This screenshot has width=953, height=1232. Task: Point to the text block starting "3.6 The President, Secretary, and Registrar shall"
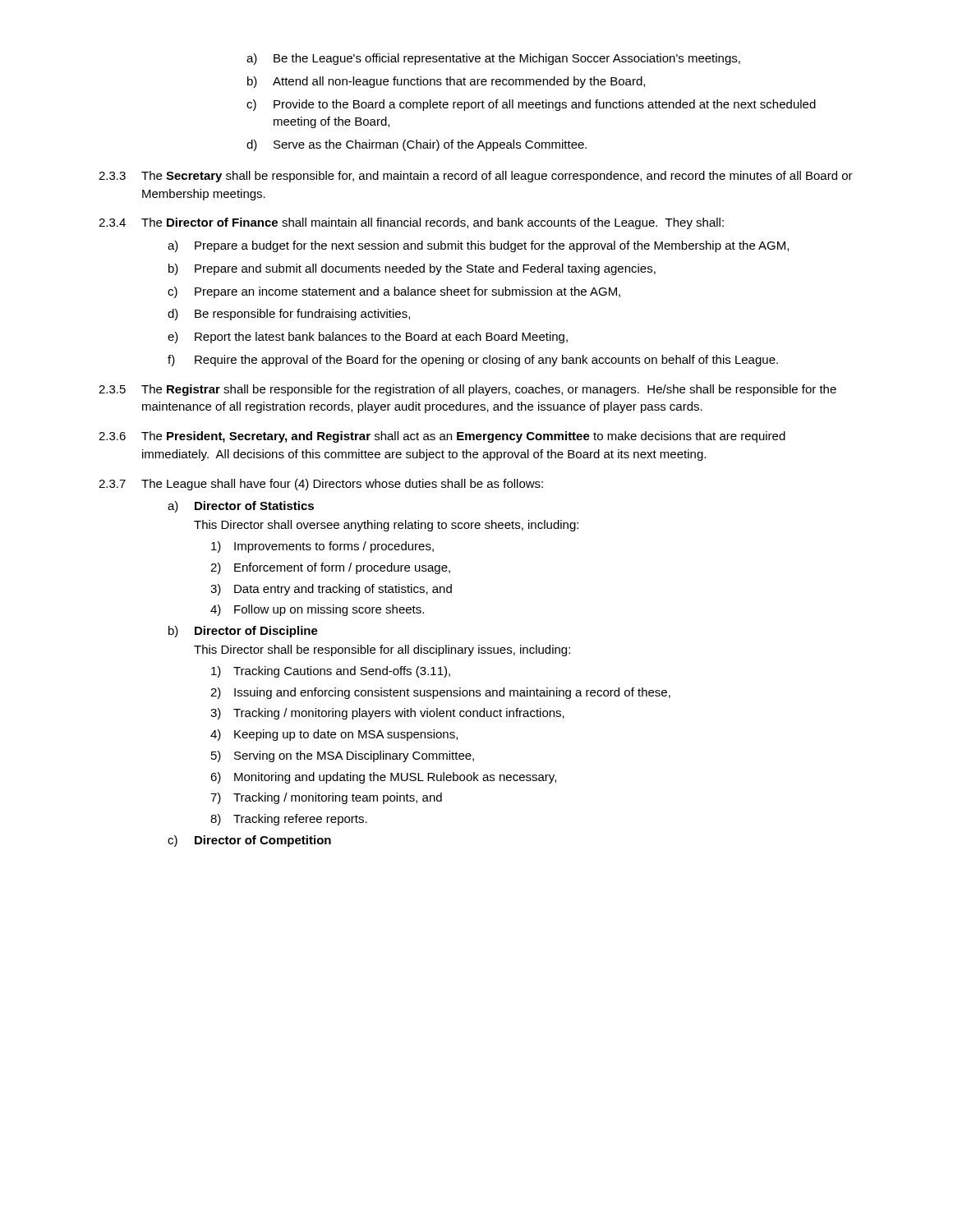point(476,445)
